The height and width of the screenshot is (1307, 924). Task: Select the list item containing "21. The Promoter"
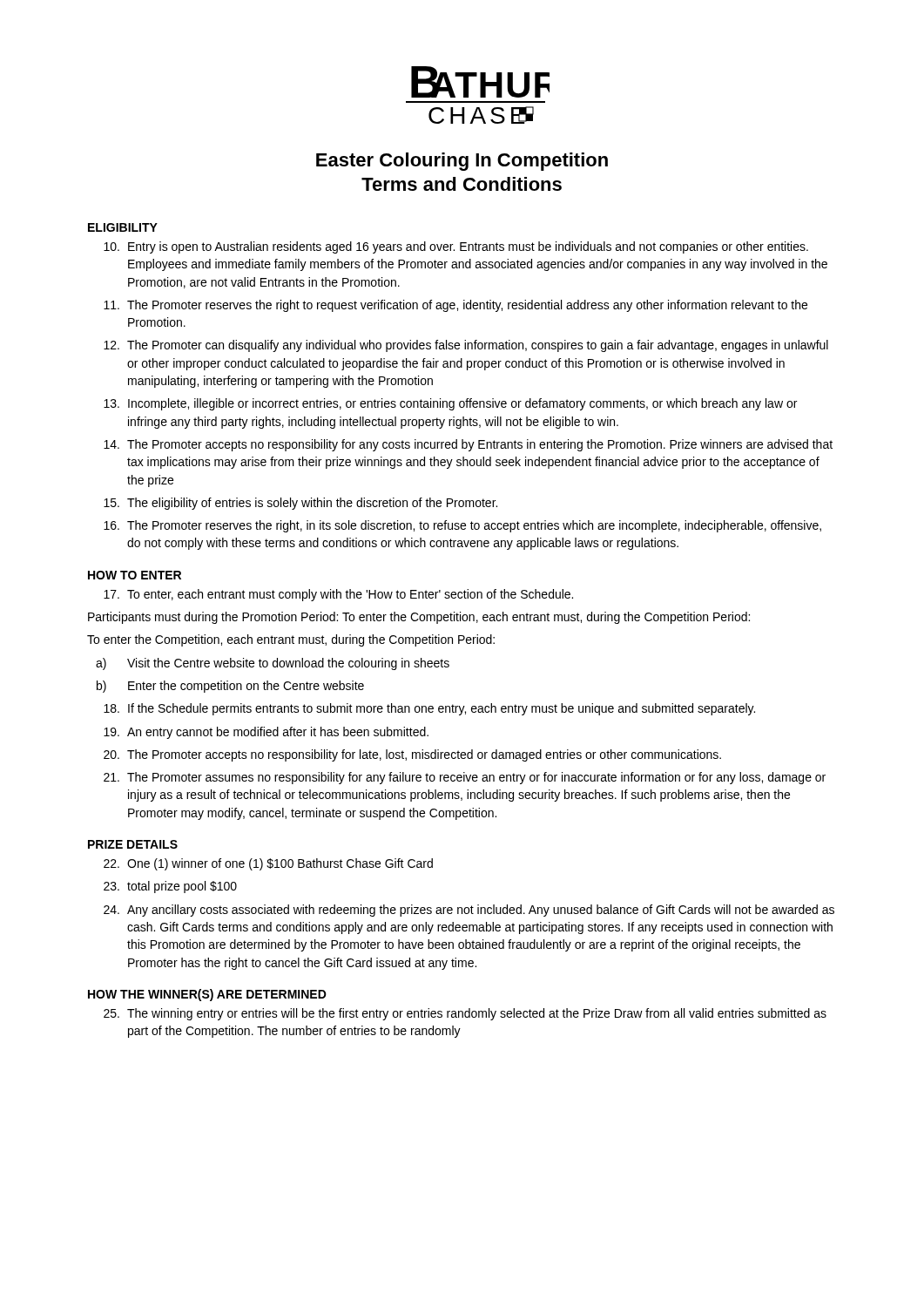pos(462,795)
